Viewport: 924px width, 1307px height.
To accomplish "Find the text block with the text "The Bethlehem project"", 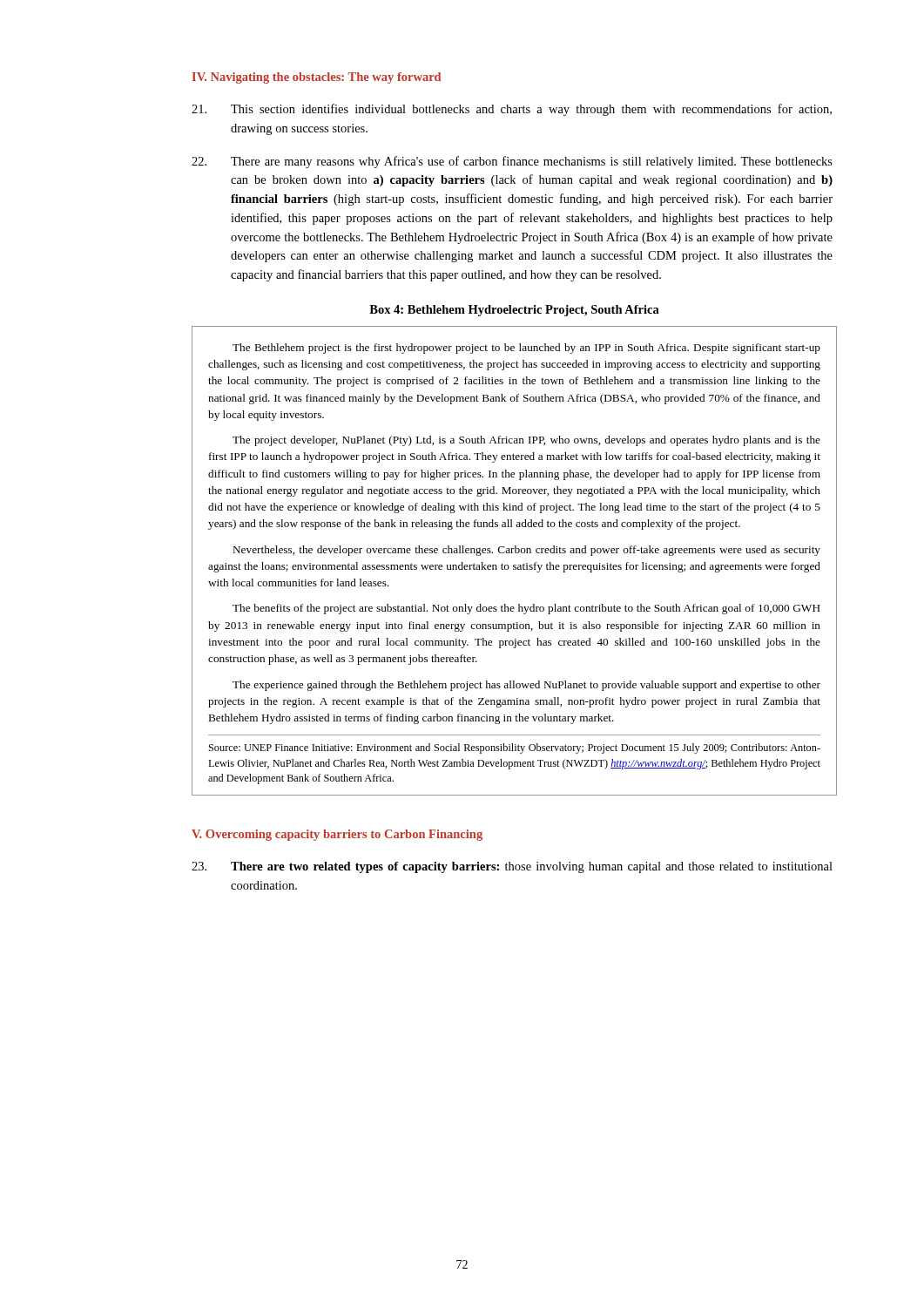I will tap(514, 562).
